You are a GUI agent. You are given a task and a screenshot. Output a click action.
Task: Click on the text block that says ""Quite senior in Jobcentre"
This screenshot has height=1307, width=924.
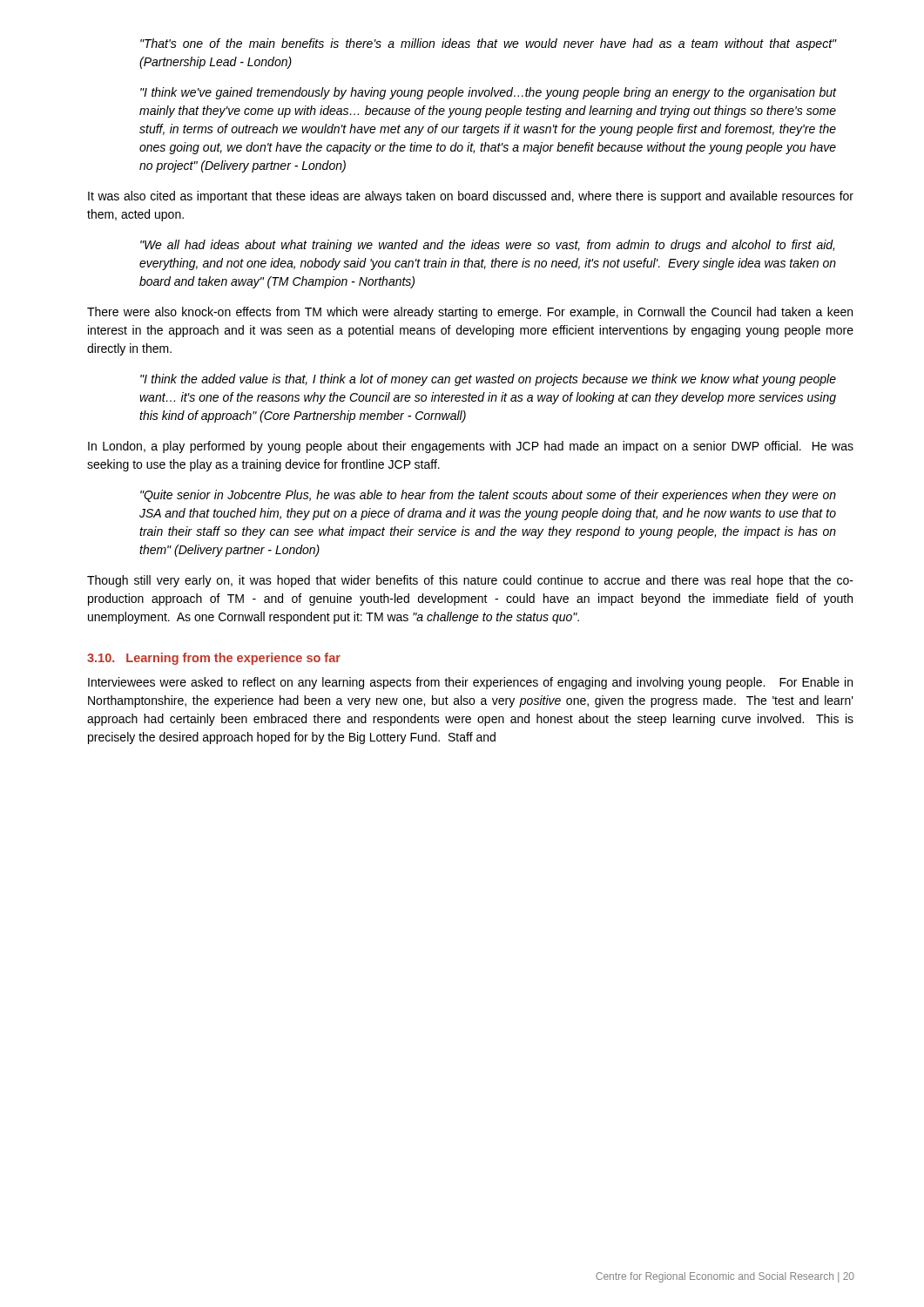point(488,522)
